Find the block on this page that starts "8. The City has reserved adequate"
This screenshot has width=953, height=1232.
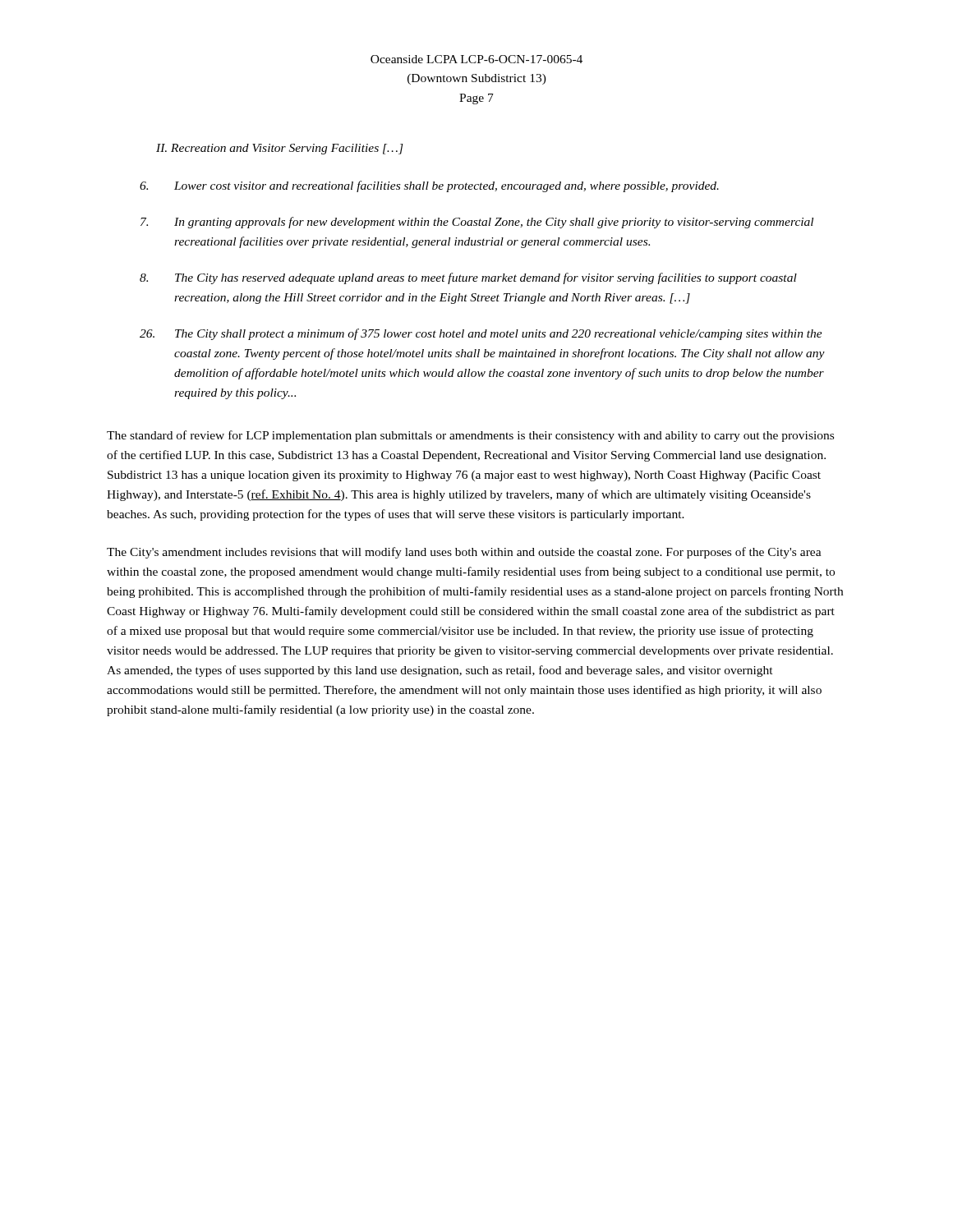point(493,287)
